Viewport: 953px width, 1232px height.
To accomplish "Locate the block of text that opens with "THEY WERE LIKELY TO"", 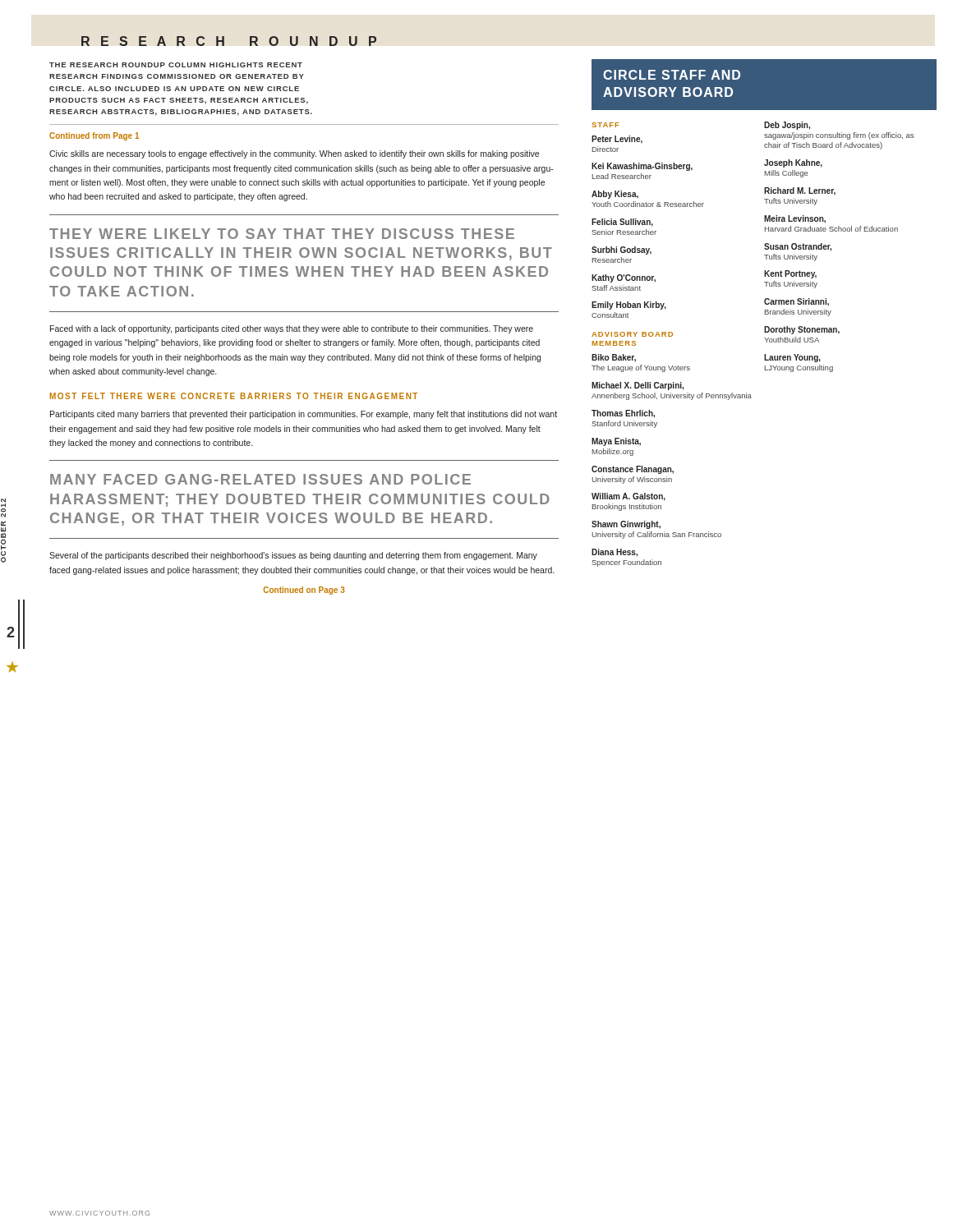I will click(301, 262).
